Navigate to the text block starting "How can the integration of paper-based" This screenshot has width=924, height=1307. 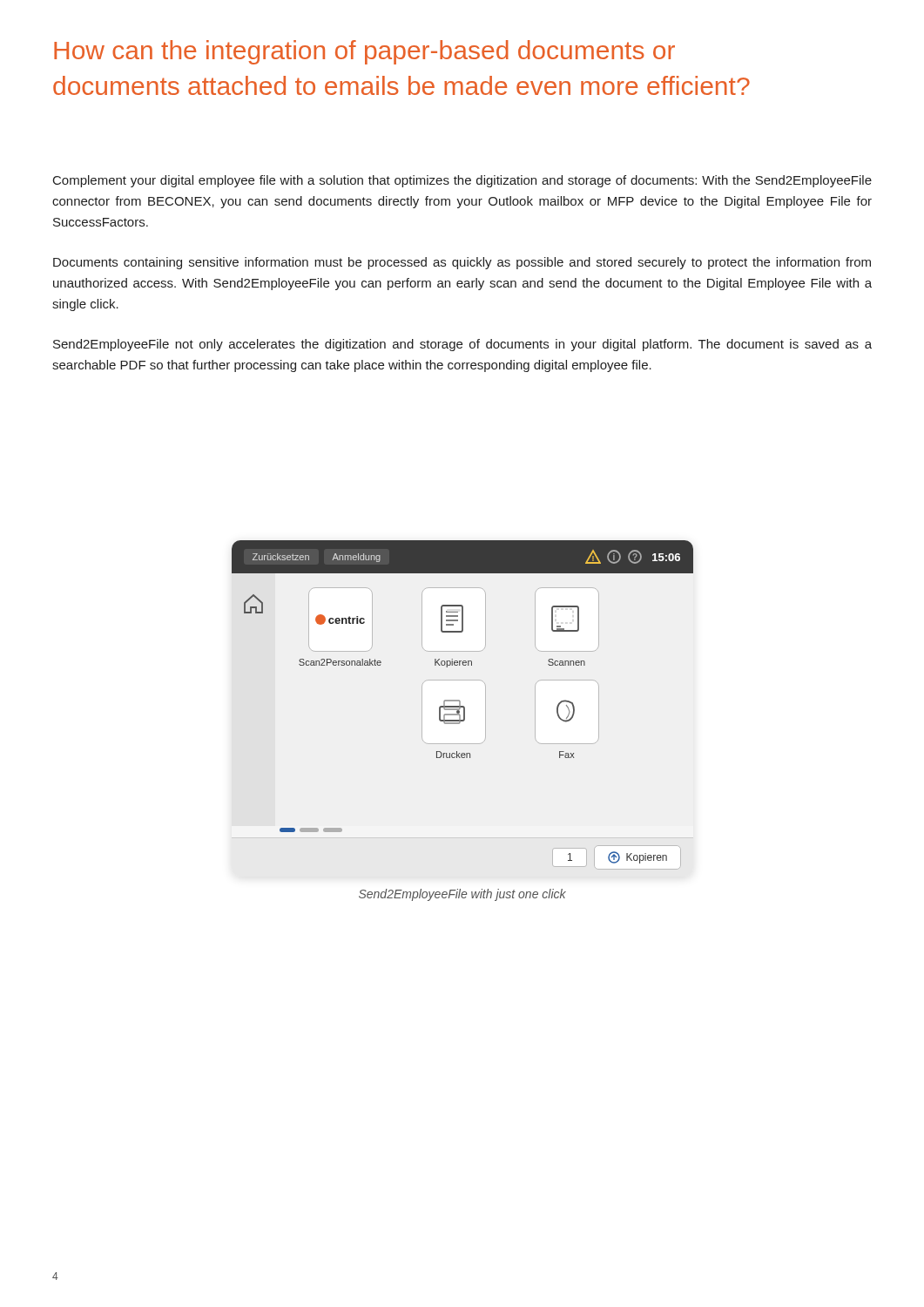(462, 68)
